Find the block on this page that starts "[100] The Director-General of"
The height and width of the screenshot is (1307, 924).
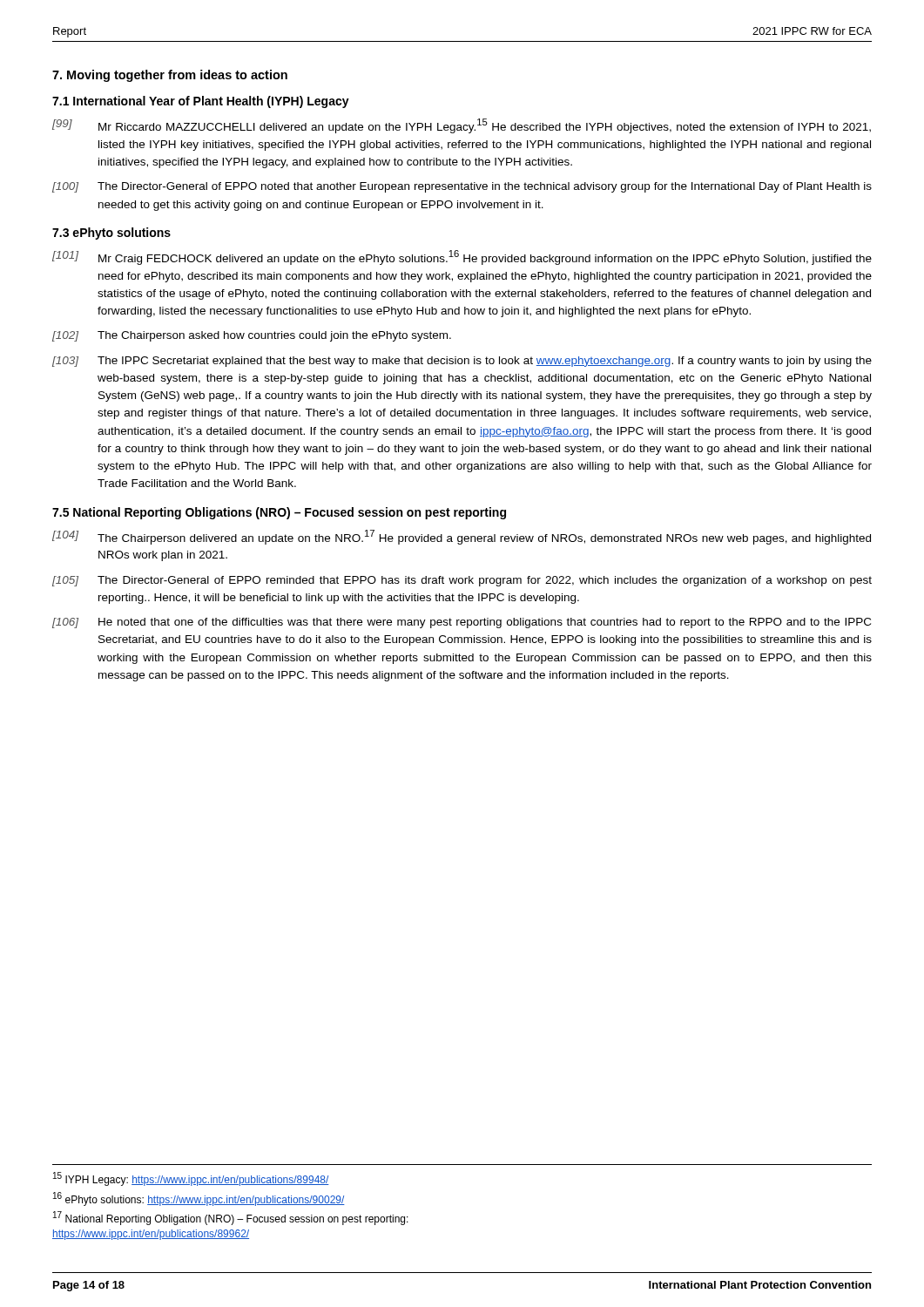(x=462, y=196)
